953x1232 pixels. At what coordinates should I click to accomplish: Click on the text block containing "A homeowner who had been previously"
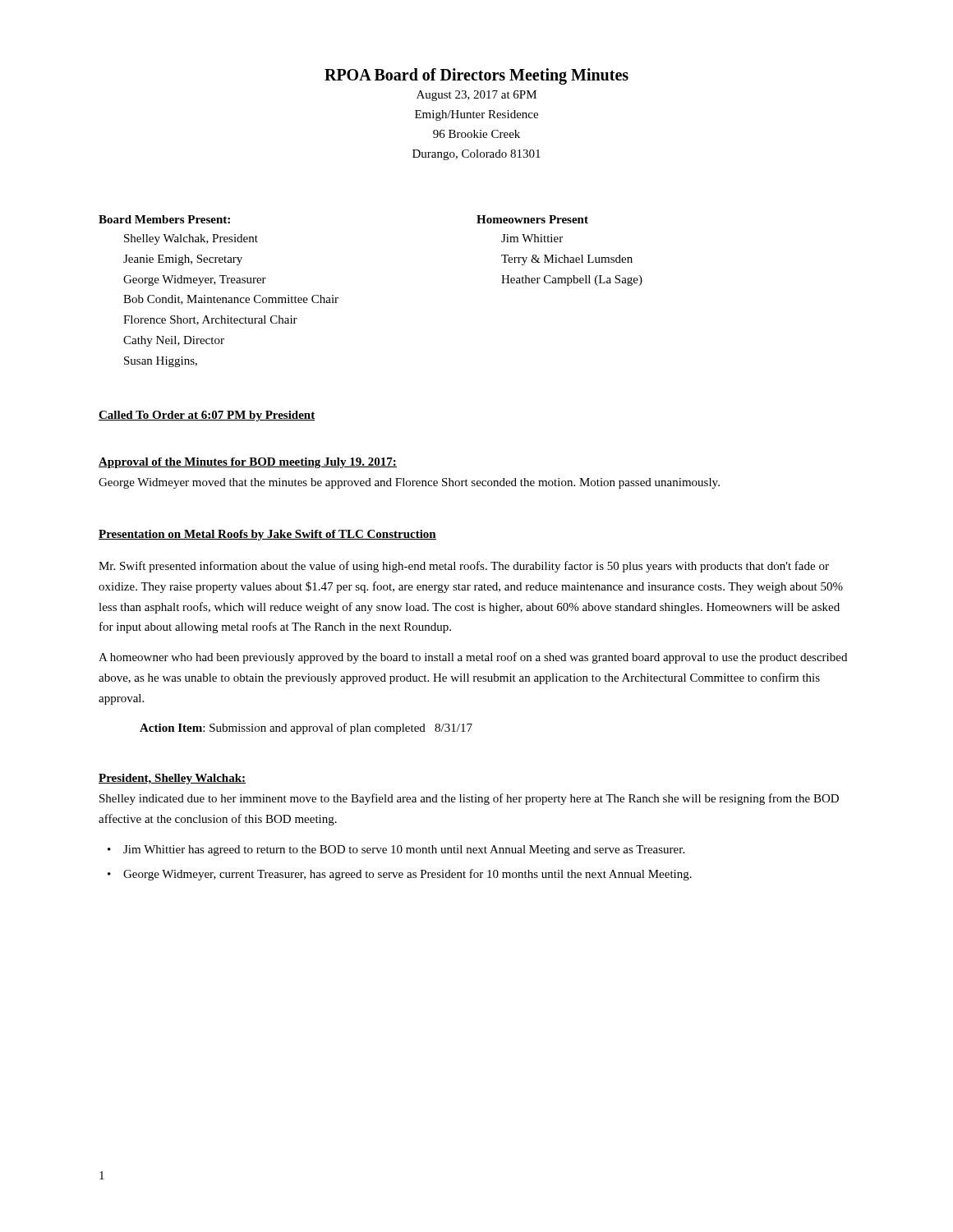[473, 677]
